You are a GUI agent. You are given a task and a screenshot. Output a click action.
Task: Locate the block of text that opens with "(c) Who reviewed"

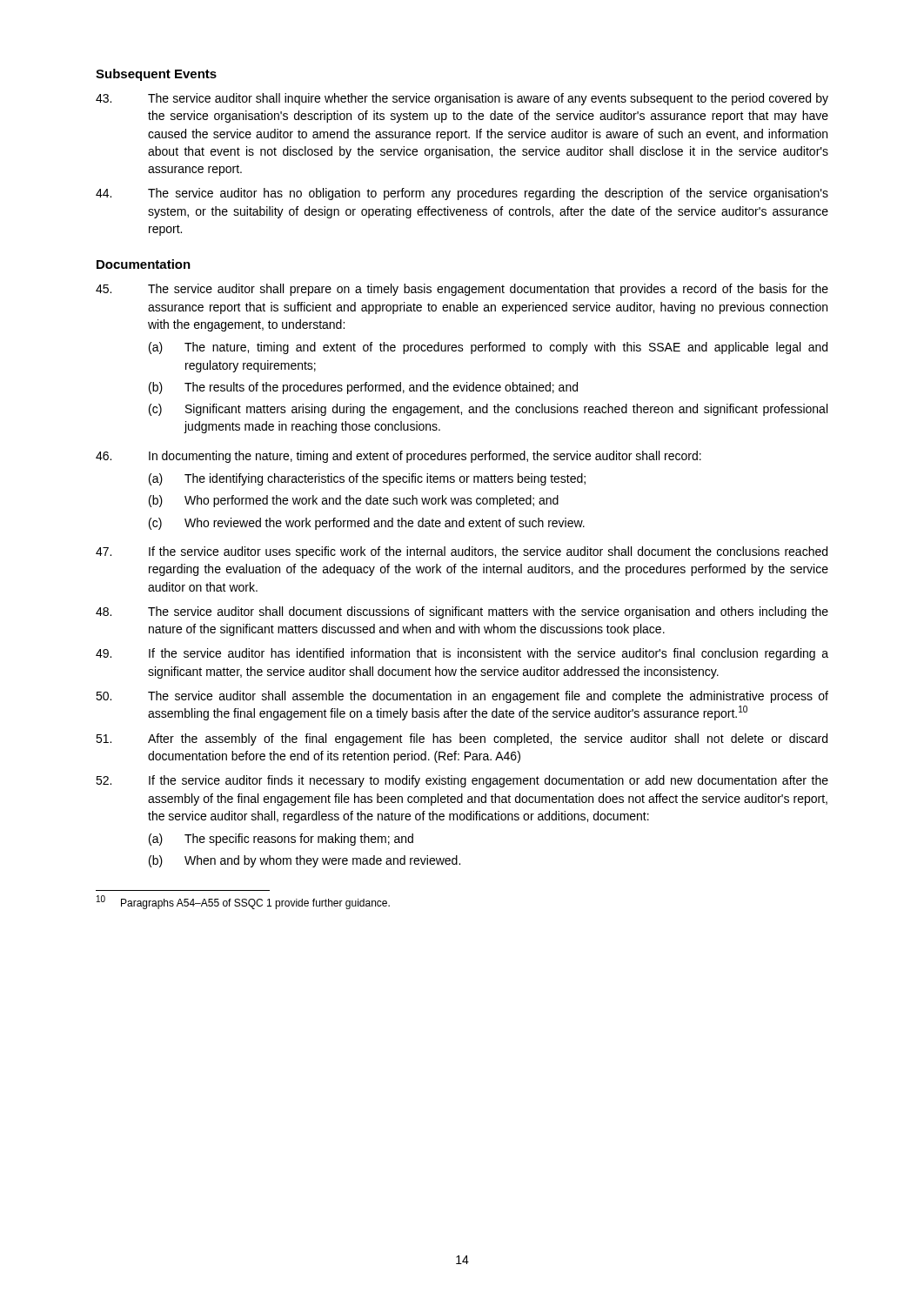[488, 523]
